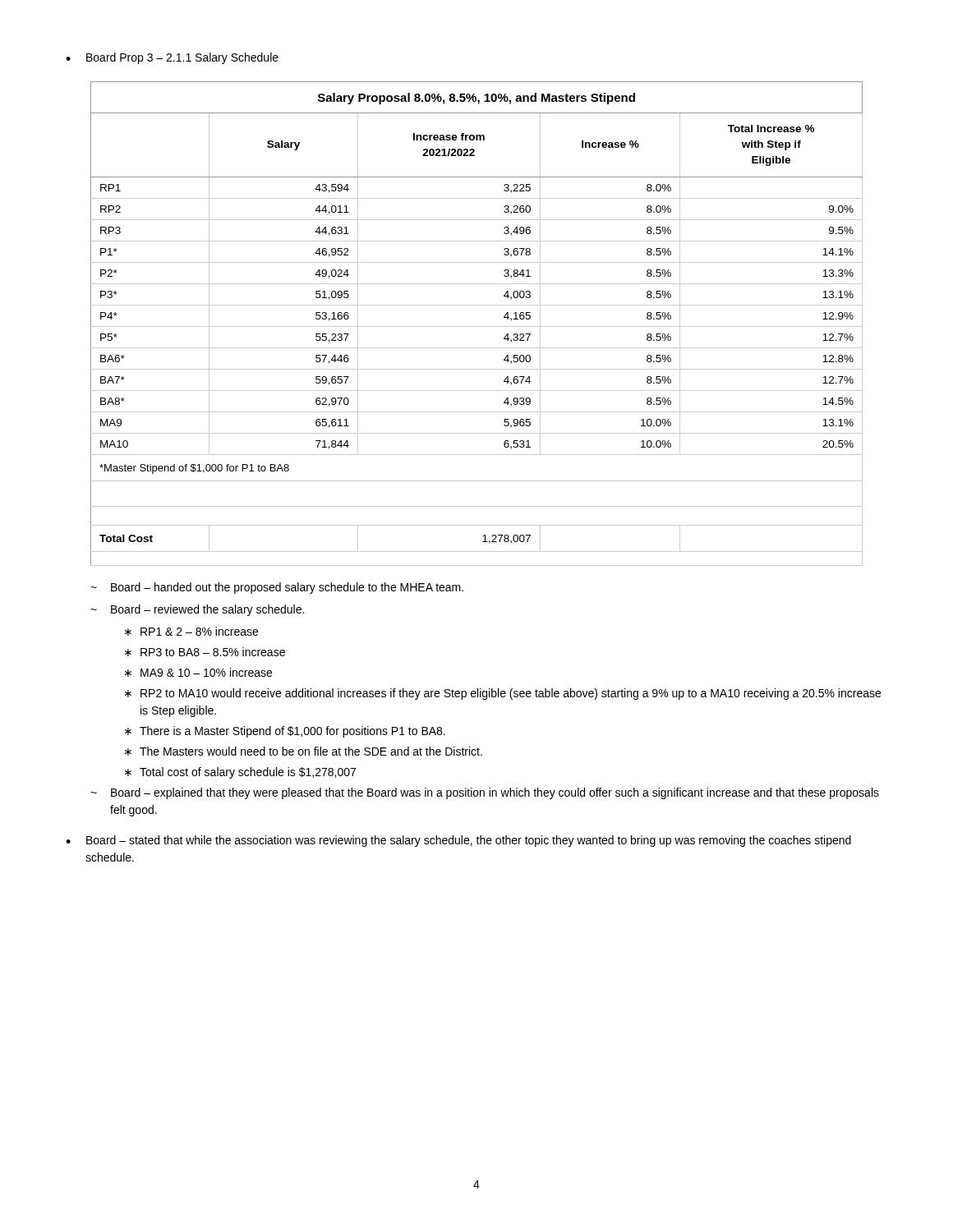Locate the element starting "∗ There is a Master Stipend of"
Viewport: 953px width, 1232px height.
pyautogui.click(x=285, y=732)
